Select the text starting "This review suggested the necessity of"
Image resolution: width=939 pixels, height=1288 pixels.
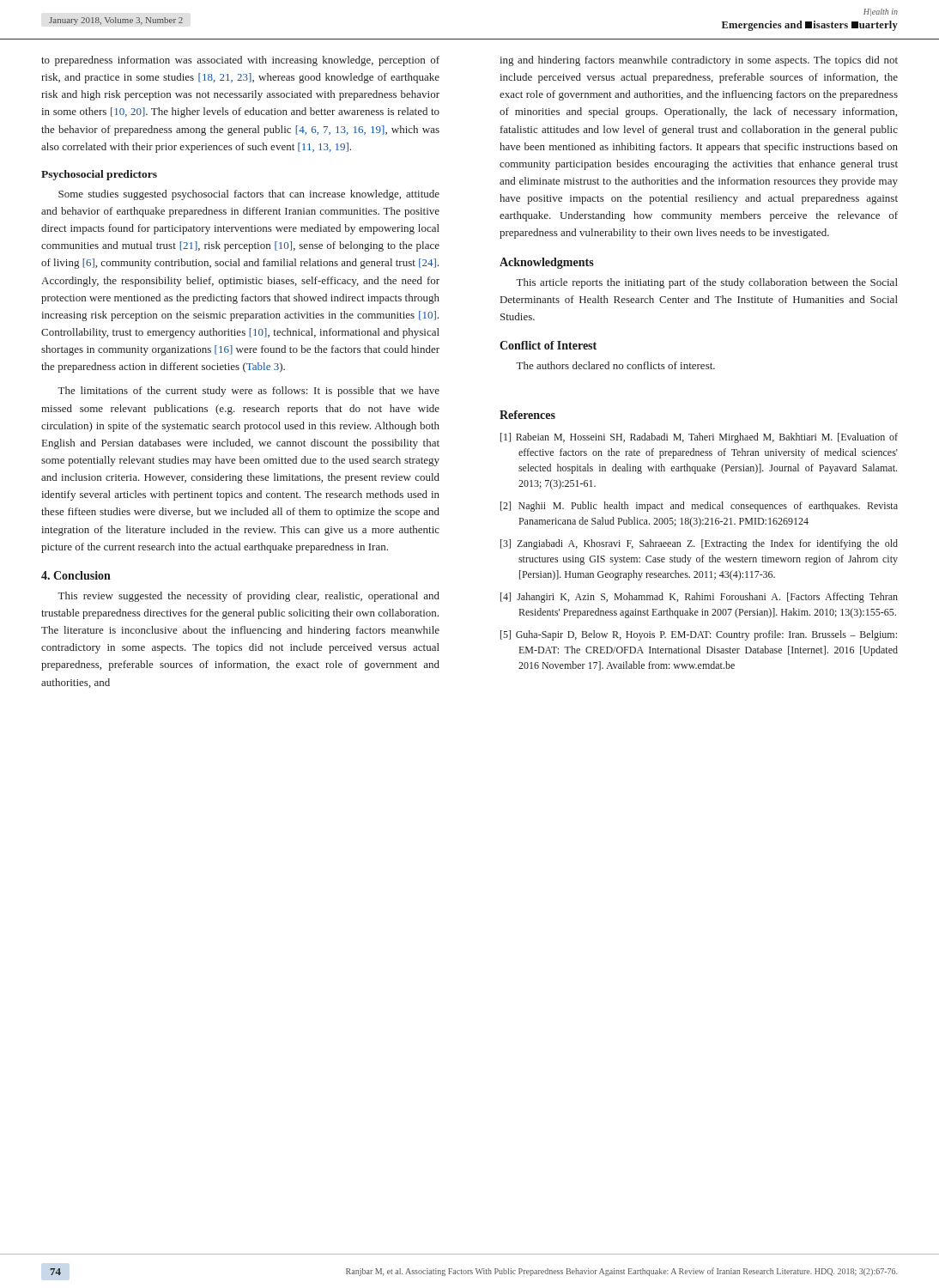[x=240, y=639]
